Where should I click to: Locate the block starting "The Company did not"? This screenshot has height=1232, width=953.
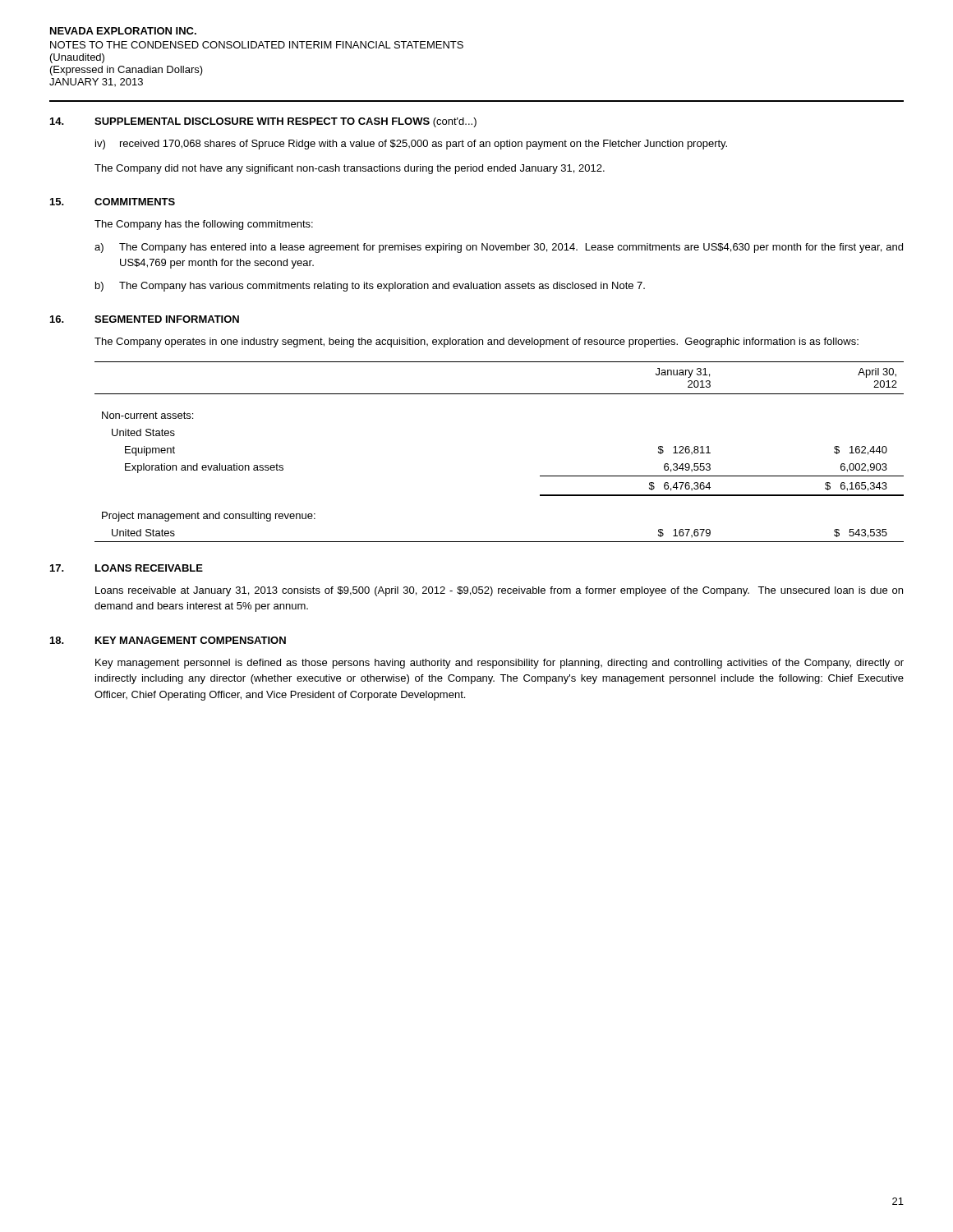350,168
